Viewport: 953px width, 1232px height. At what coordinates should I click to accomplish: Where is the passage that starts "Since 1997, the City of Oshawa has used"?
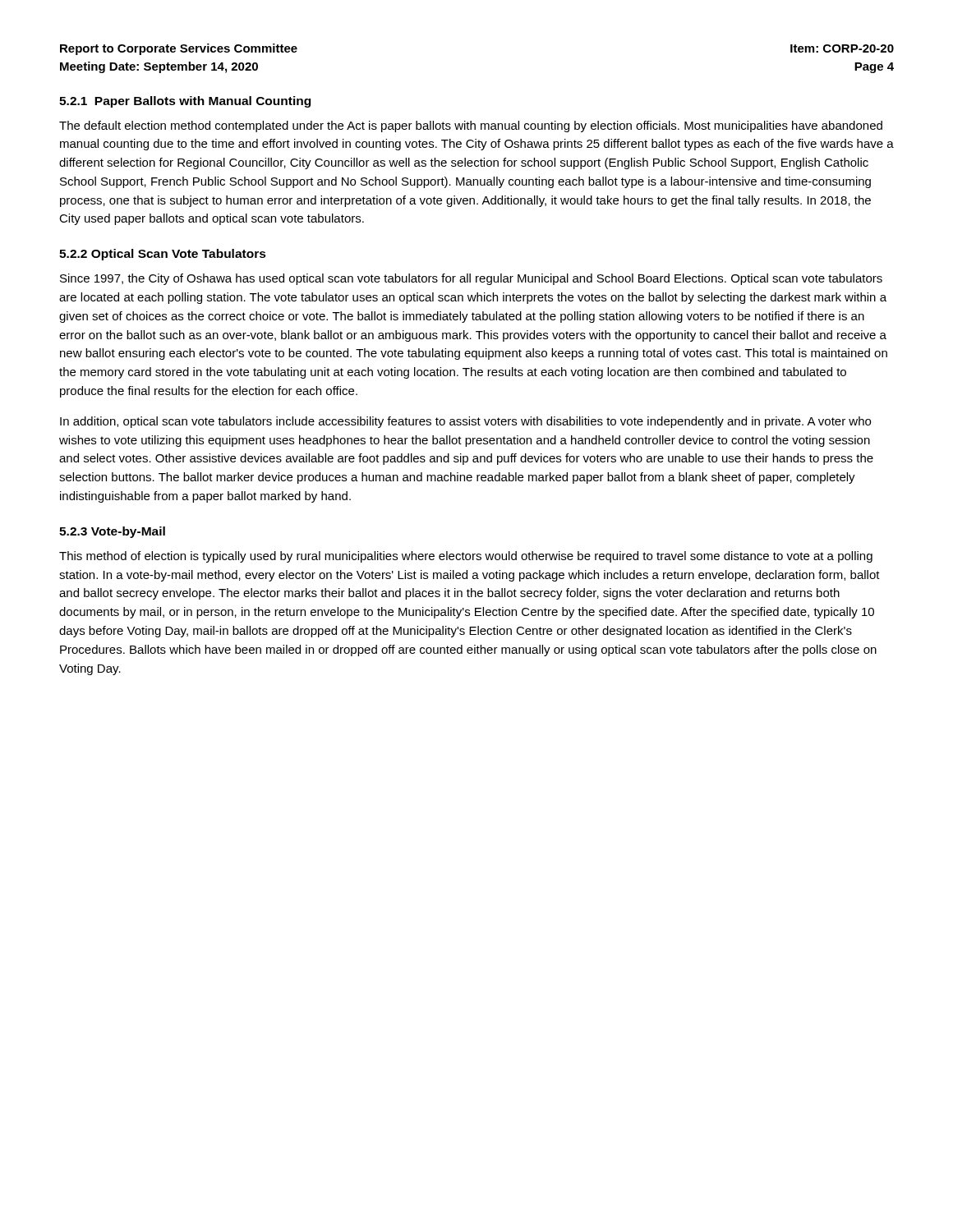(x=474, y=334)
